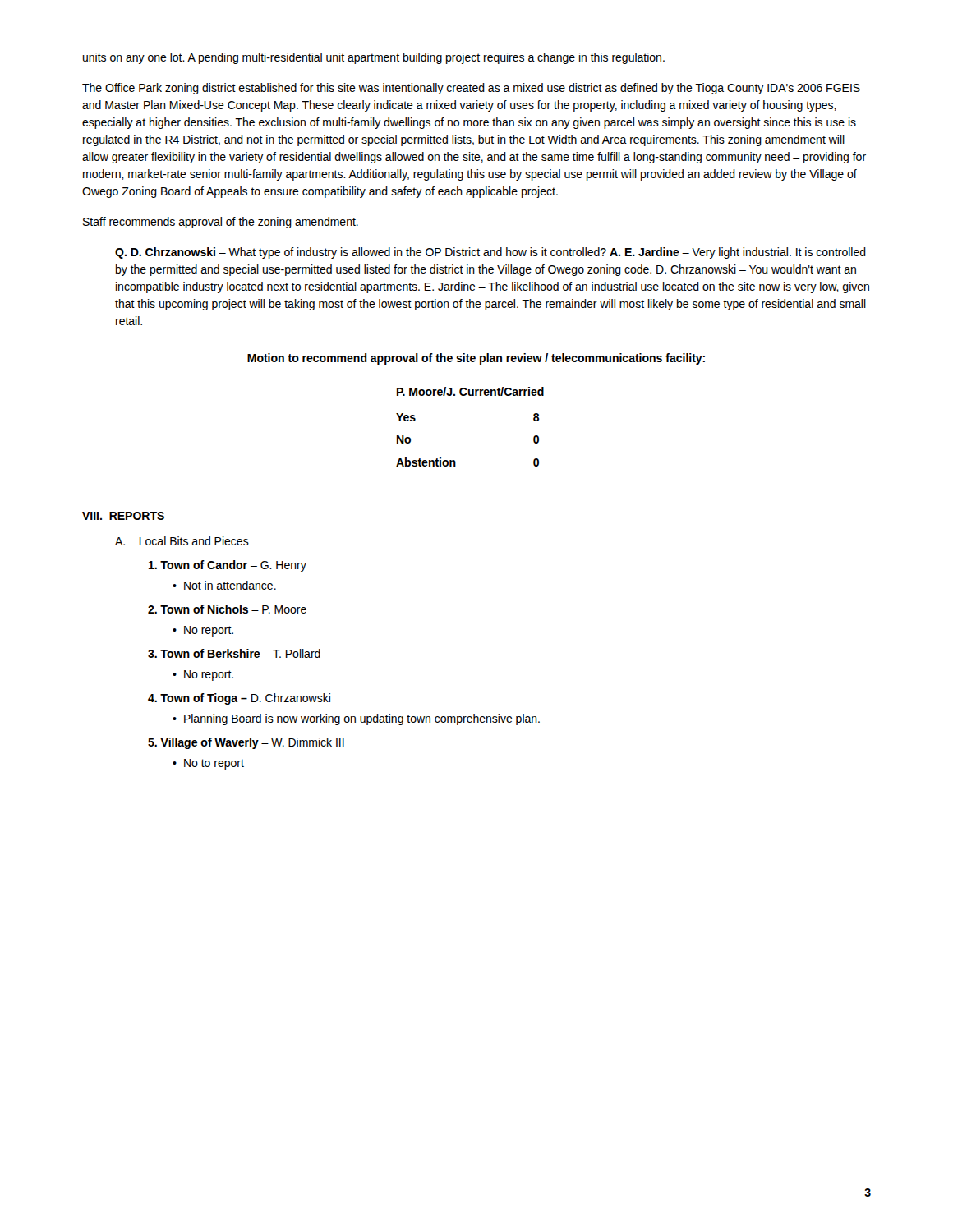Locate the region starting "Town of Candor – G. Henry"
The width and height of the screenshot is (953, 1232).
[x=227, y=565]
